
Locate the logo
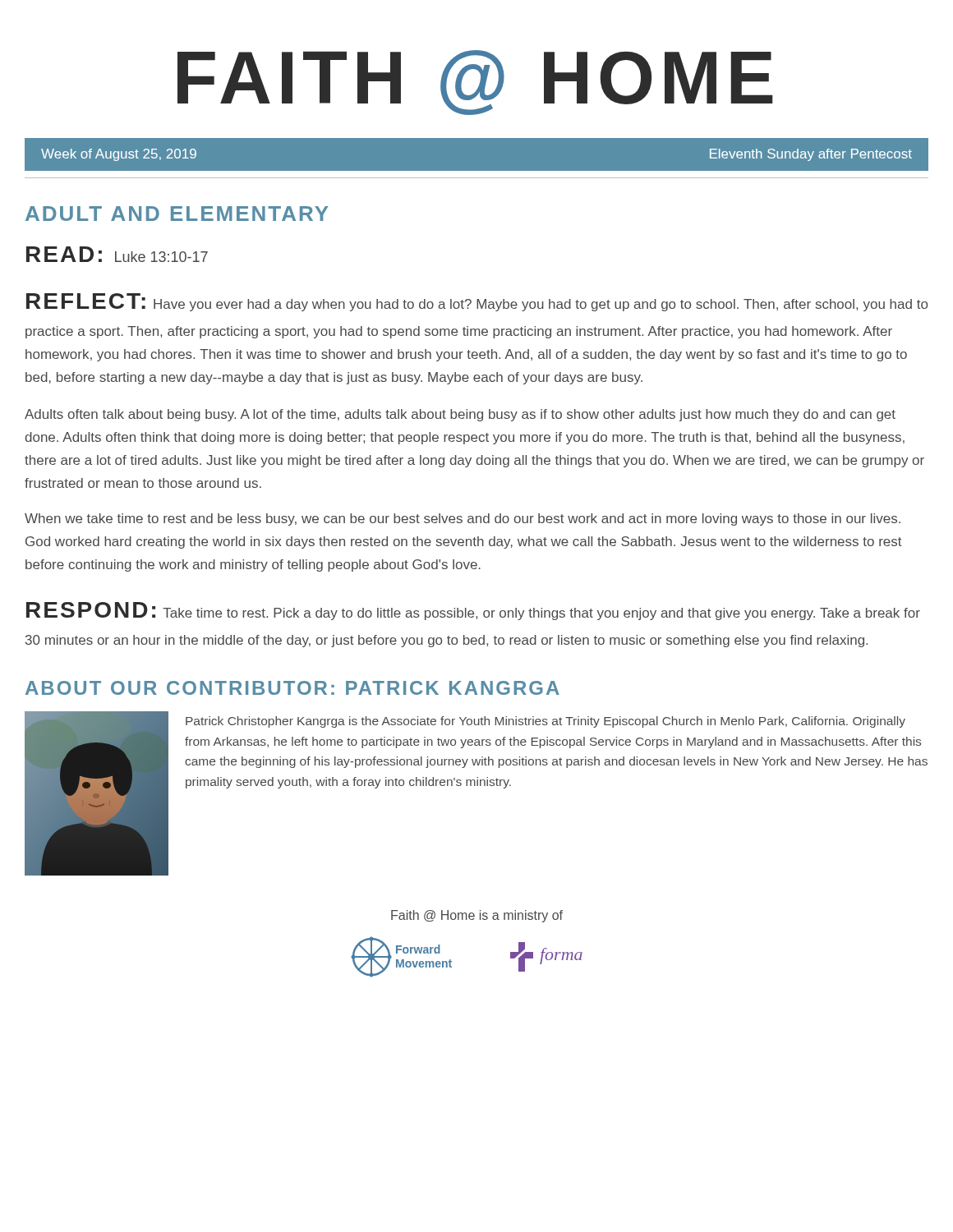476,957
